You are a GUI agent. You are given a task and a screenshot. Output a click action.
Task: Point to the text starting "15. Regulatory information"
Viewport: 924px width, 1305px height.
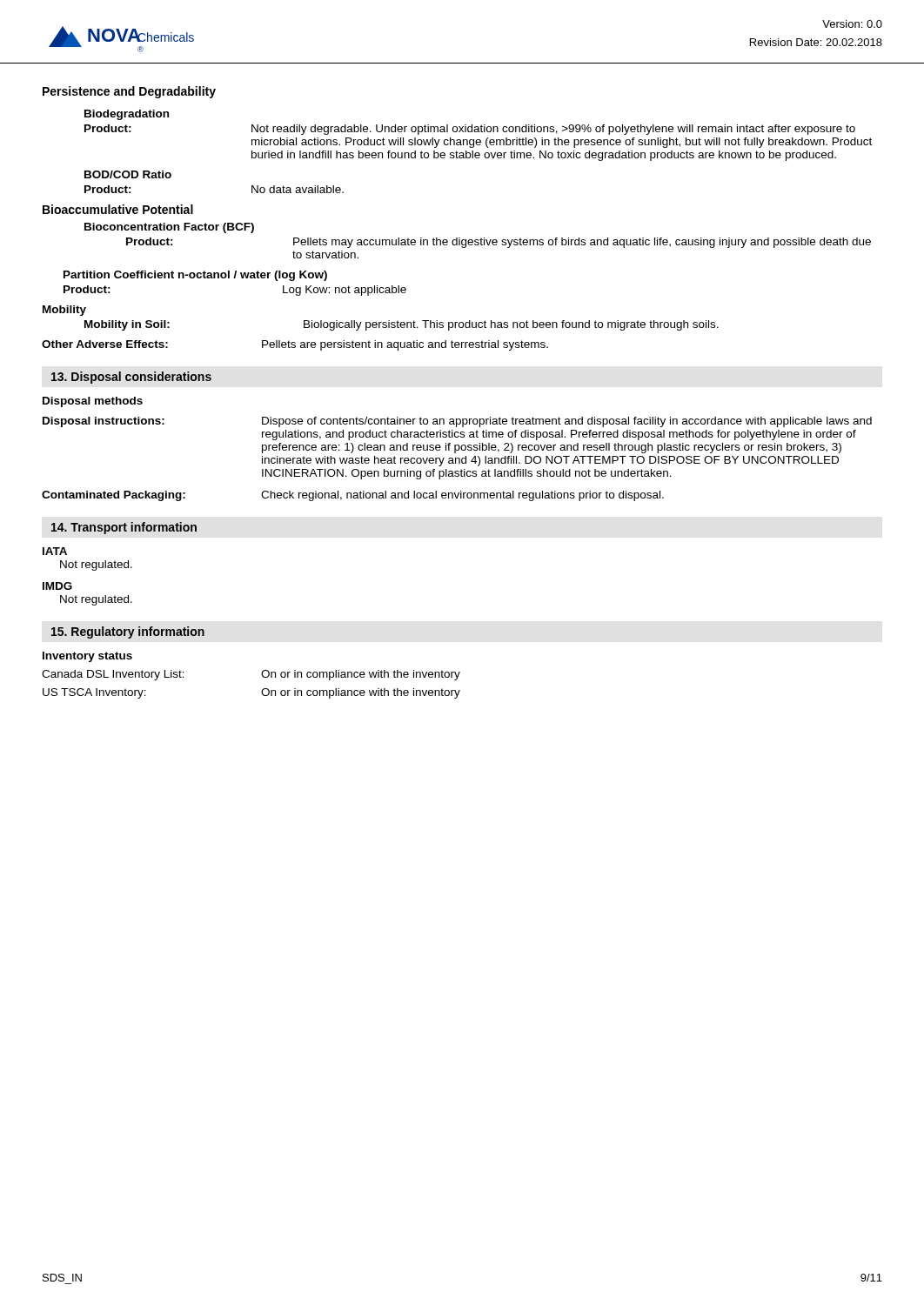tap(128, 632)
